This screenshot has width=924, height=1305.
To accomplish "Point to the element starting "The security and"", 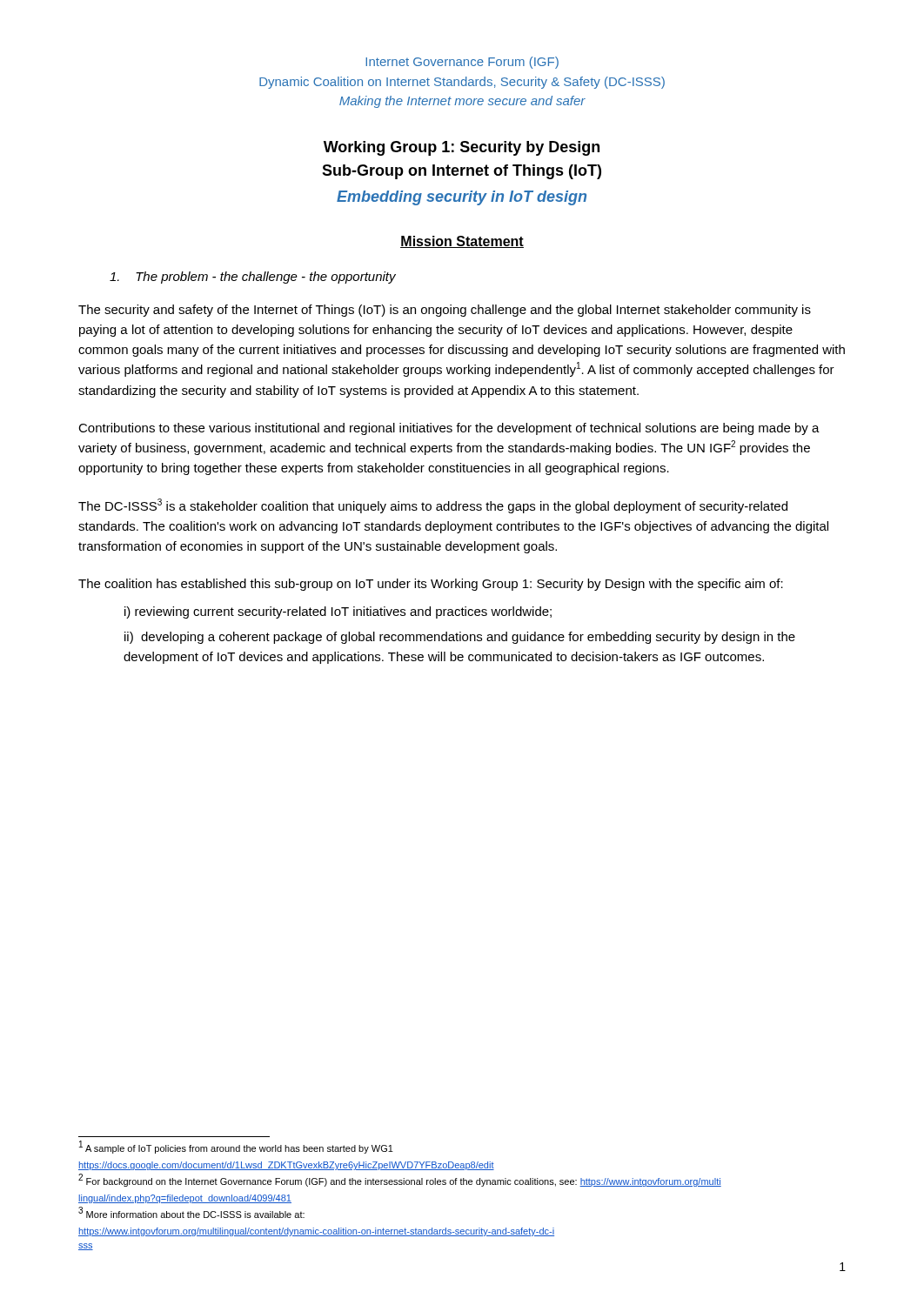I will point(462,349).
